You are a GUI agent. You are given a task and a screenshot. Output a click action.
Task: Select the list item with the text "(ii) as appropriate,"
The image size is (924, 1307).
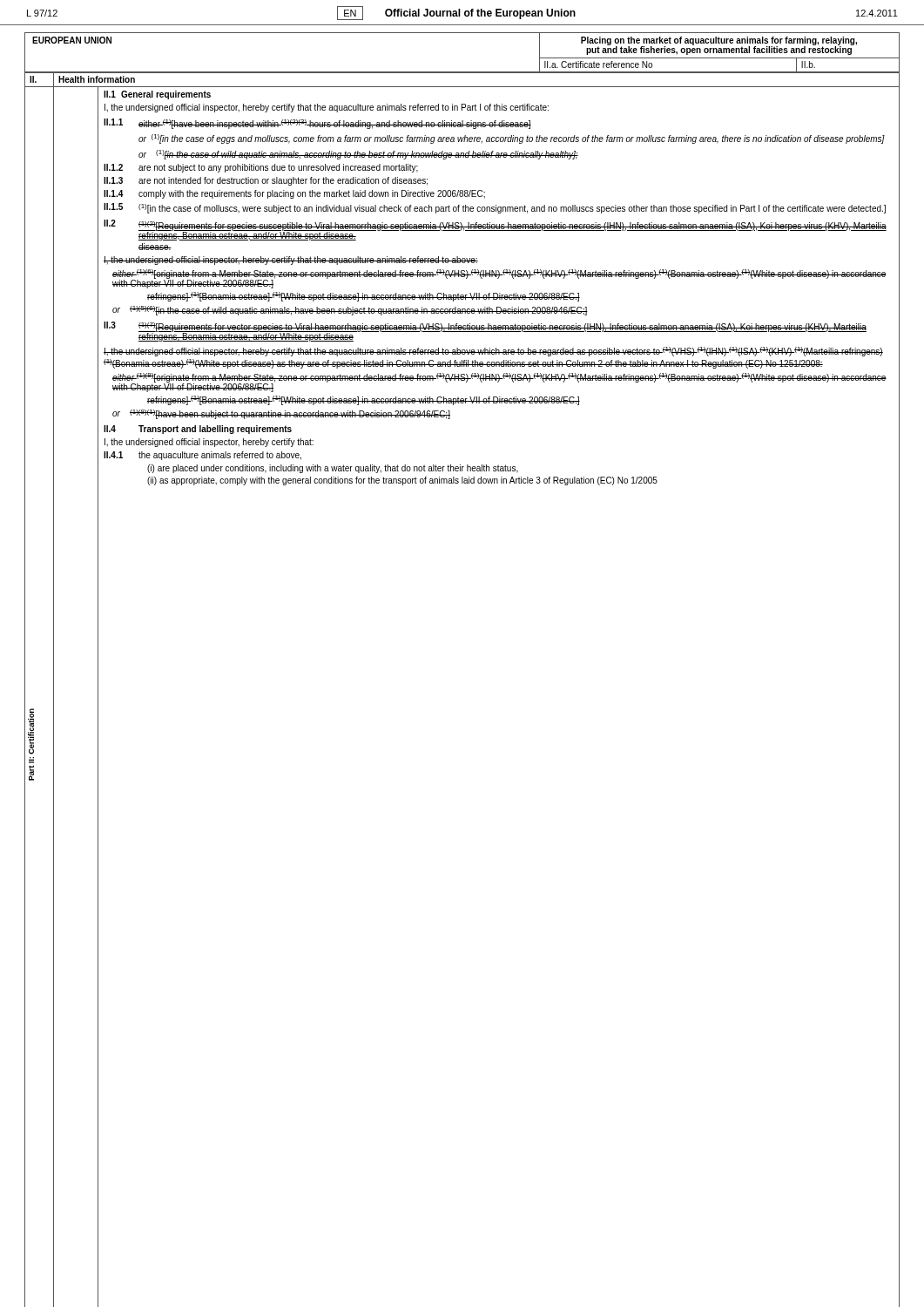pyautogui.click(x=402, y=480)
